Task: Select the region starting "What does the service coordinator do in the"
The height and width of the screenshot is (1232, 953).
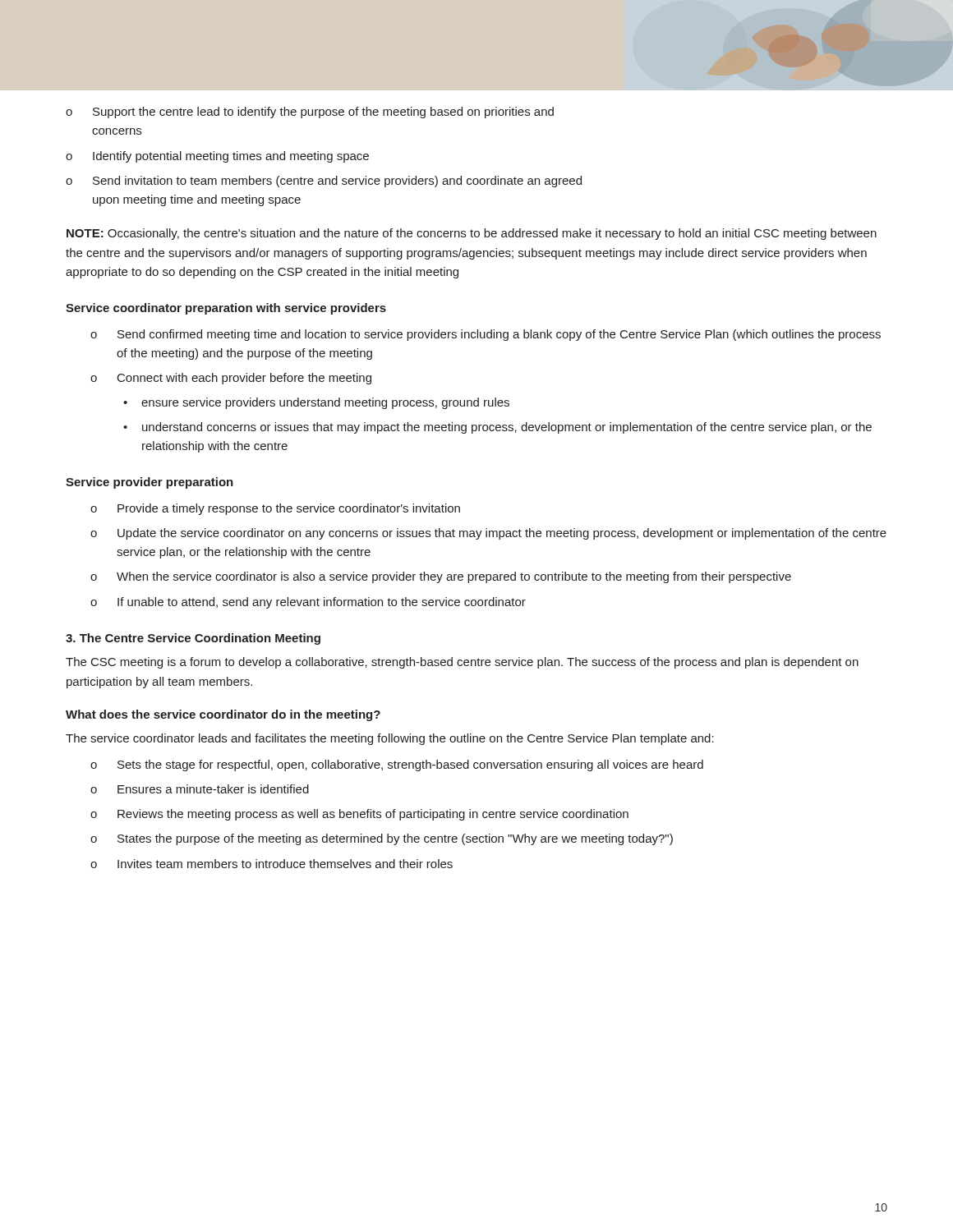Action: tap(223, 714)
